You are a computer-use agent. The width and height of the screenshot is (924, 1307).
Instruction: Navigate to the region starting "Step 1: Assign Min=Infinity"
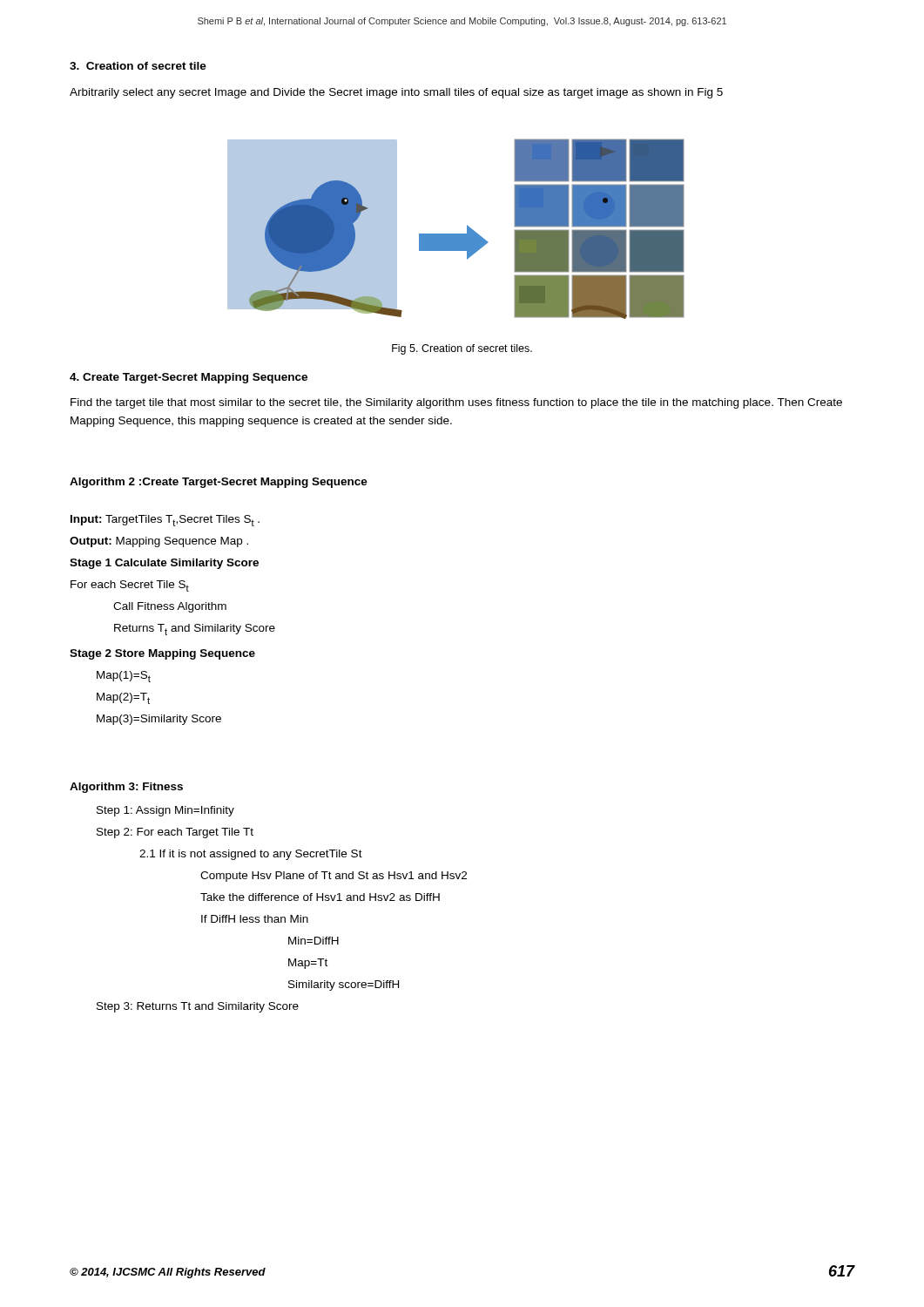pos(165,810)
